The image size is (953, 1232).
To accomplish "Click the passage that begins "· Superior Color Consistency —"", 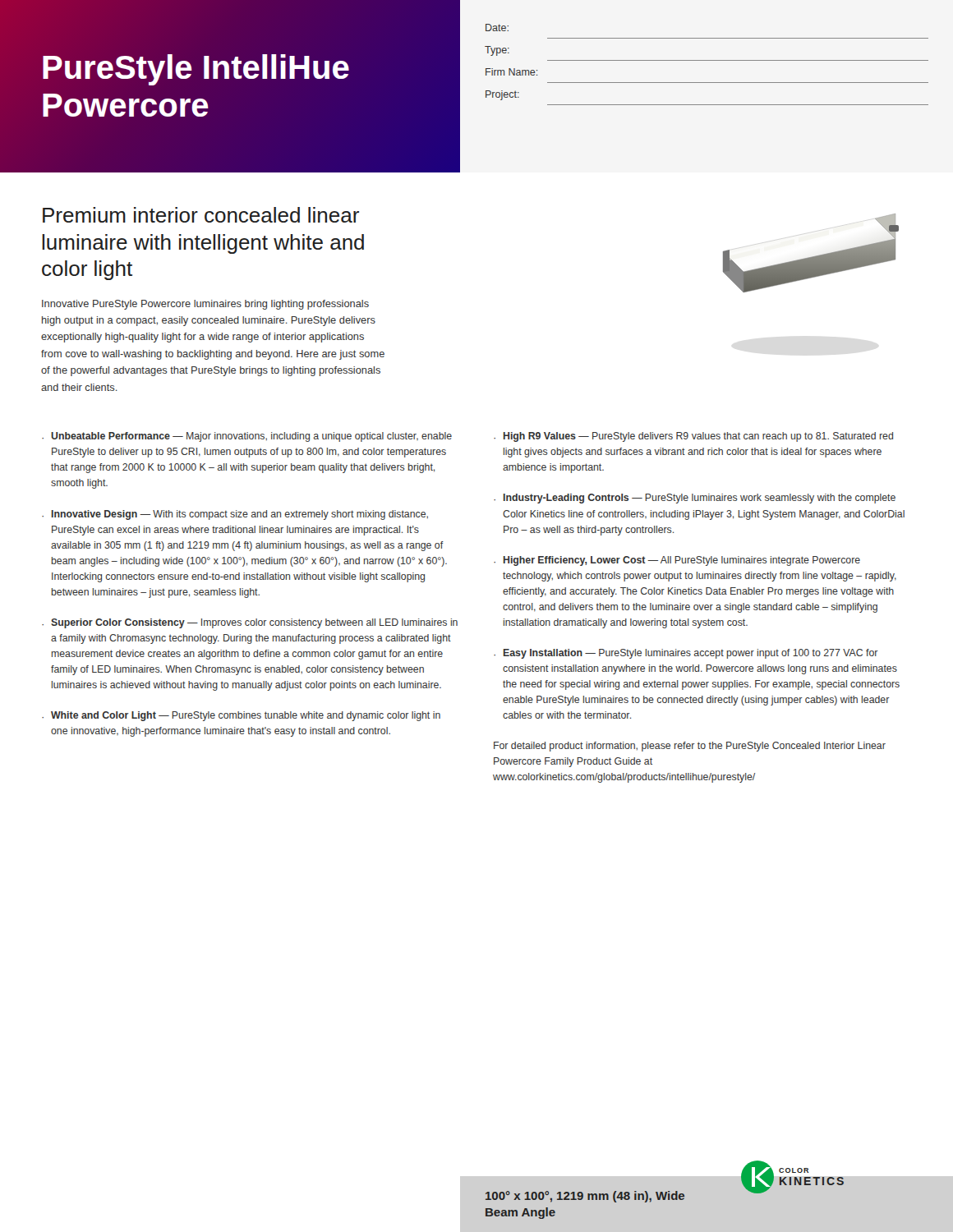I will 251,654.
